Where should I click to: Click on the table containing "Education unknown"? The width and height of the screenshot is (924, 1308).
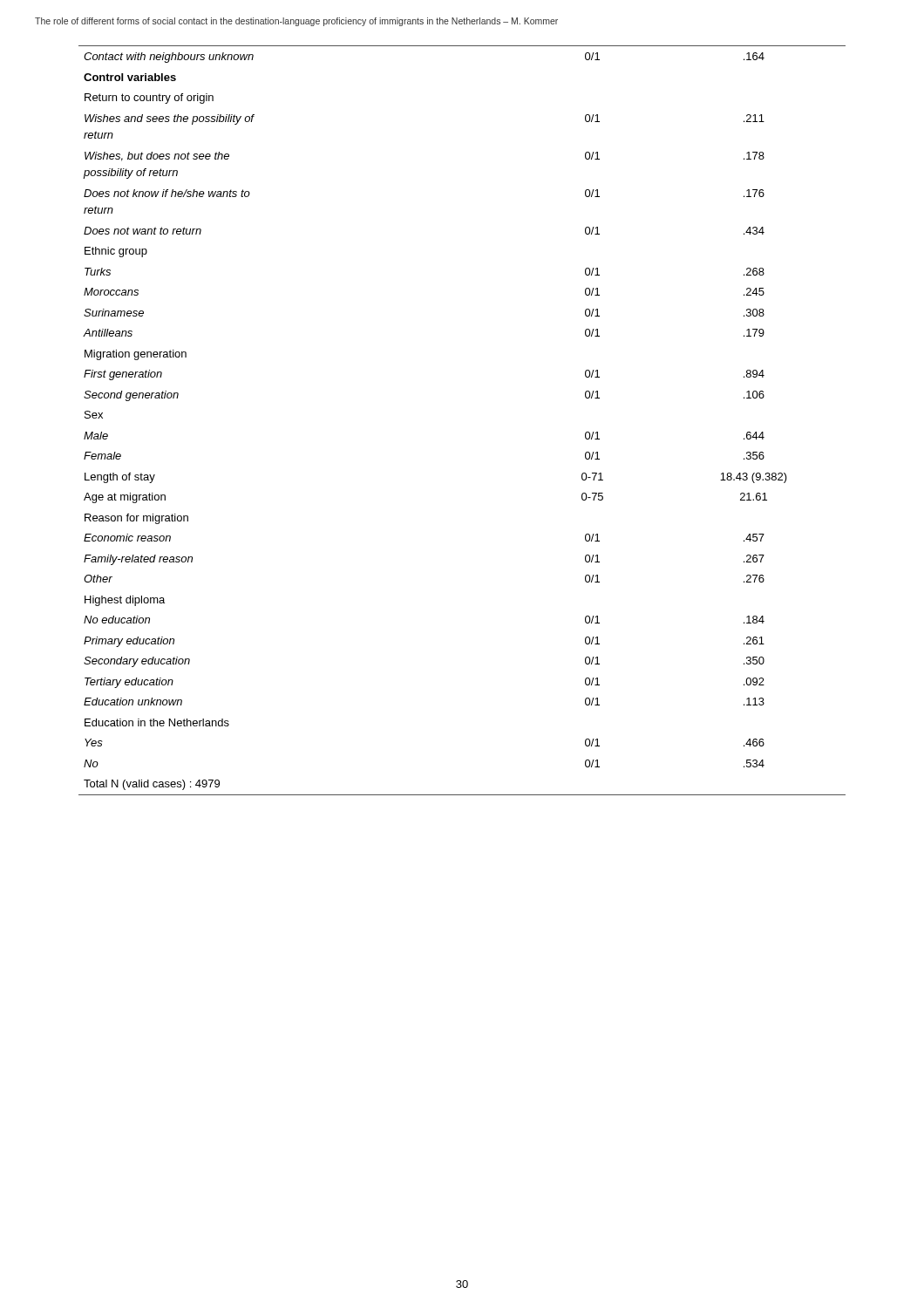462,420
